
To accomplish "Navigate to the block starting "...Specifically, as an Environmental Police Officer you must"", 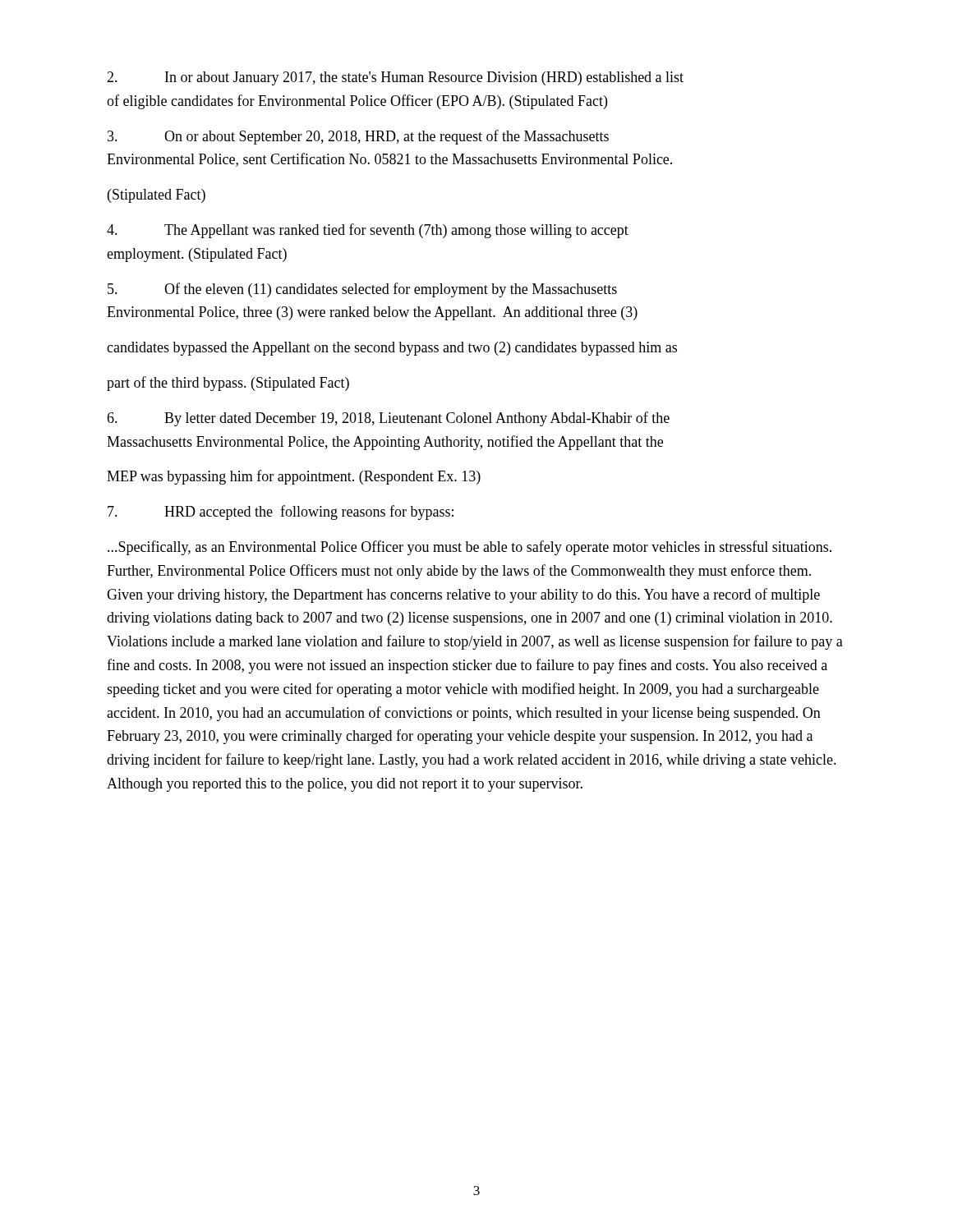I will coord(475,665).
